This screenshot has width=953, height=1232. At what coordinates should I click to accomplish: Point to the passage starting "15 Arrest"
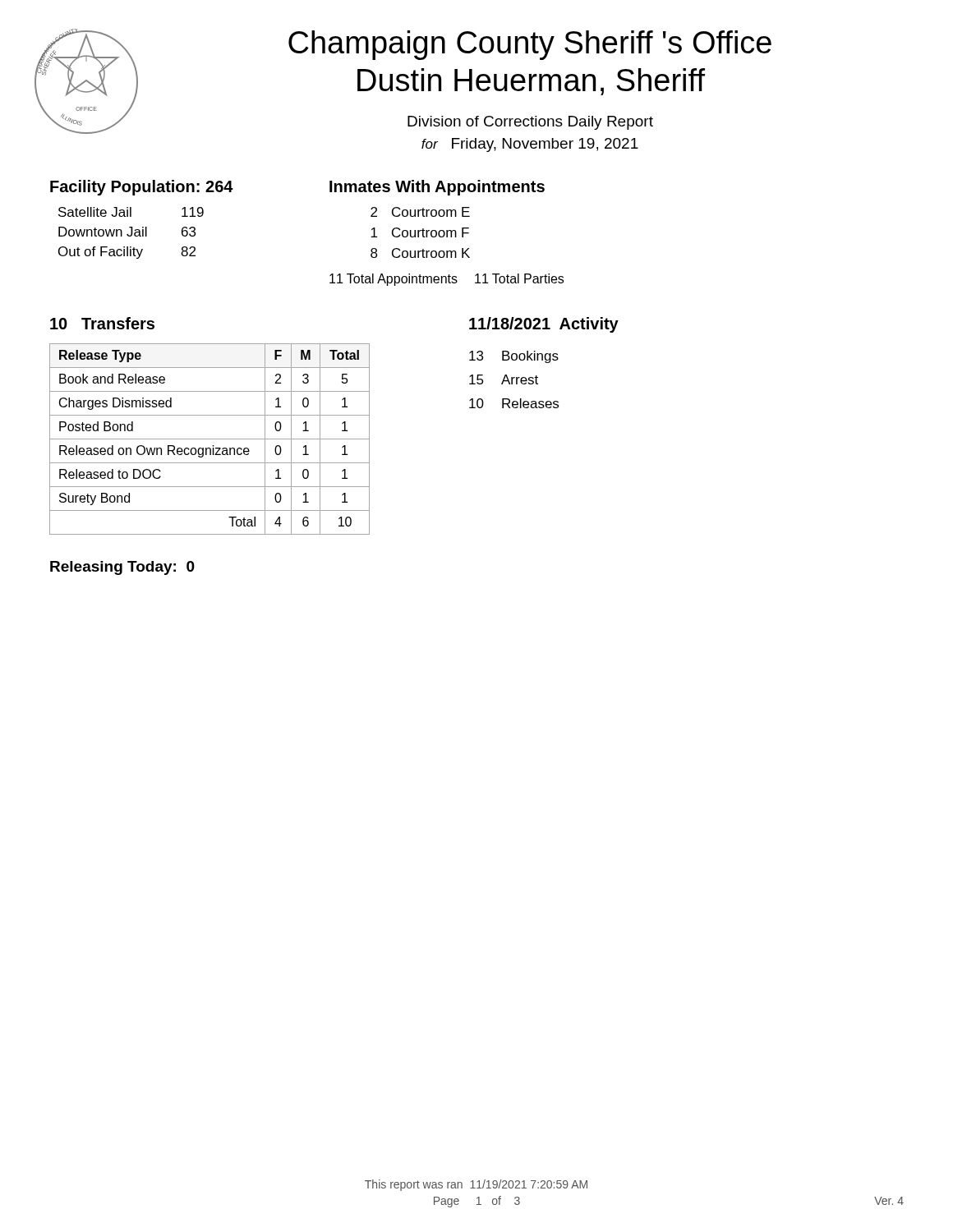[503, 381]
